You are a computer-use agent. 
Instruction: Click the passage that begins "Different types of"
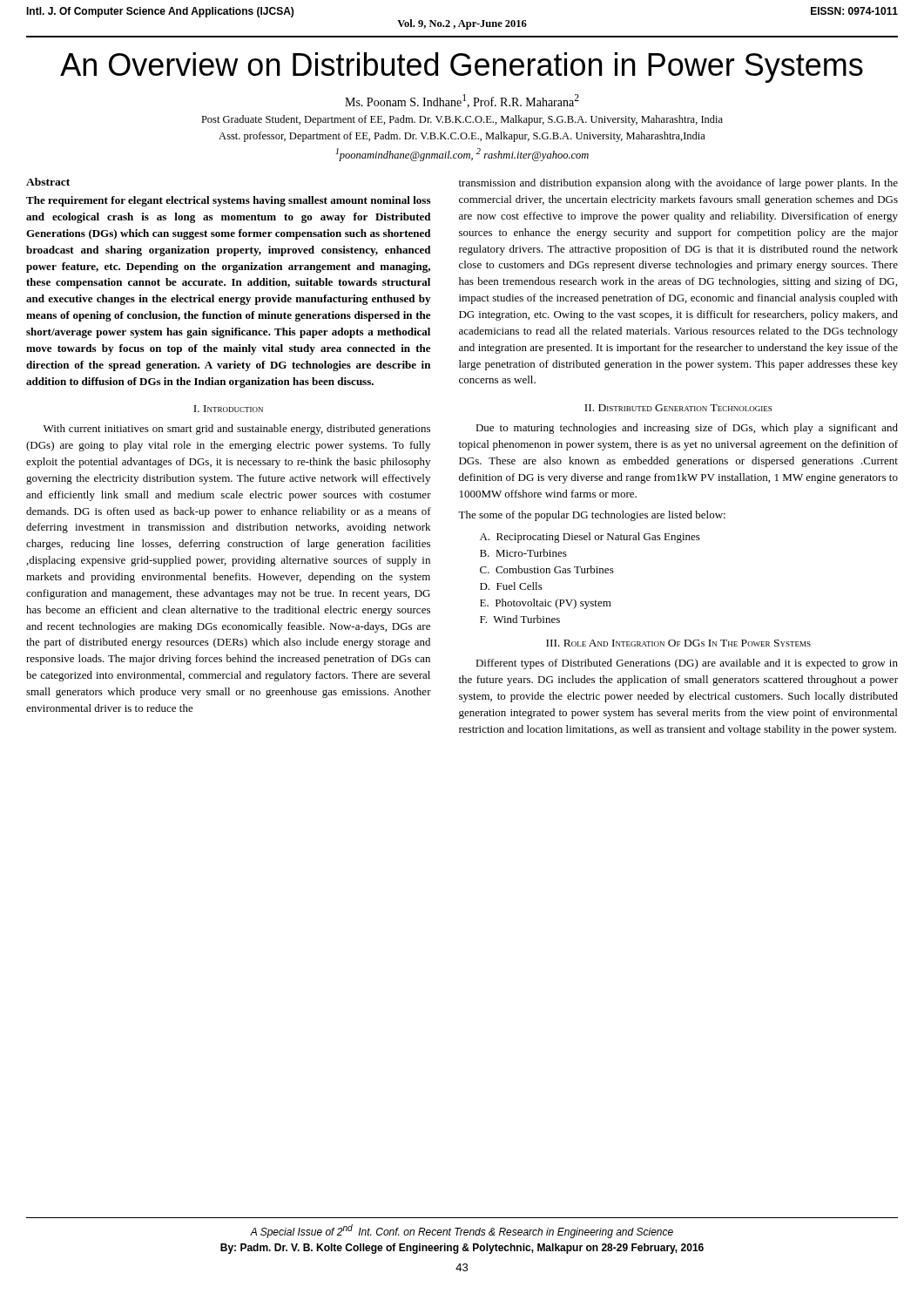click(x=678, y=696)
